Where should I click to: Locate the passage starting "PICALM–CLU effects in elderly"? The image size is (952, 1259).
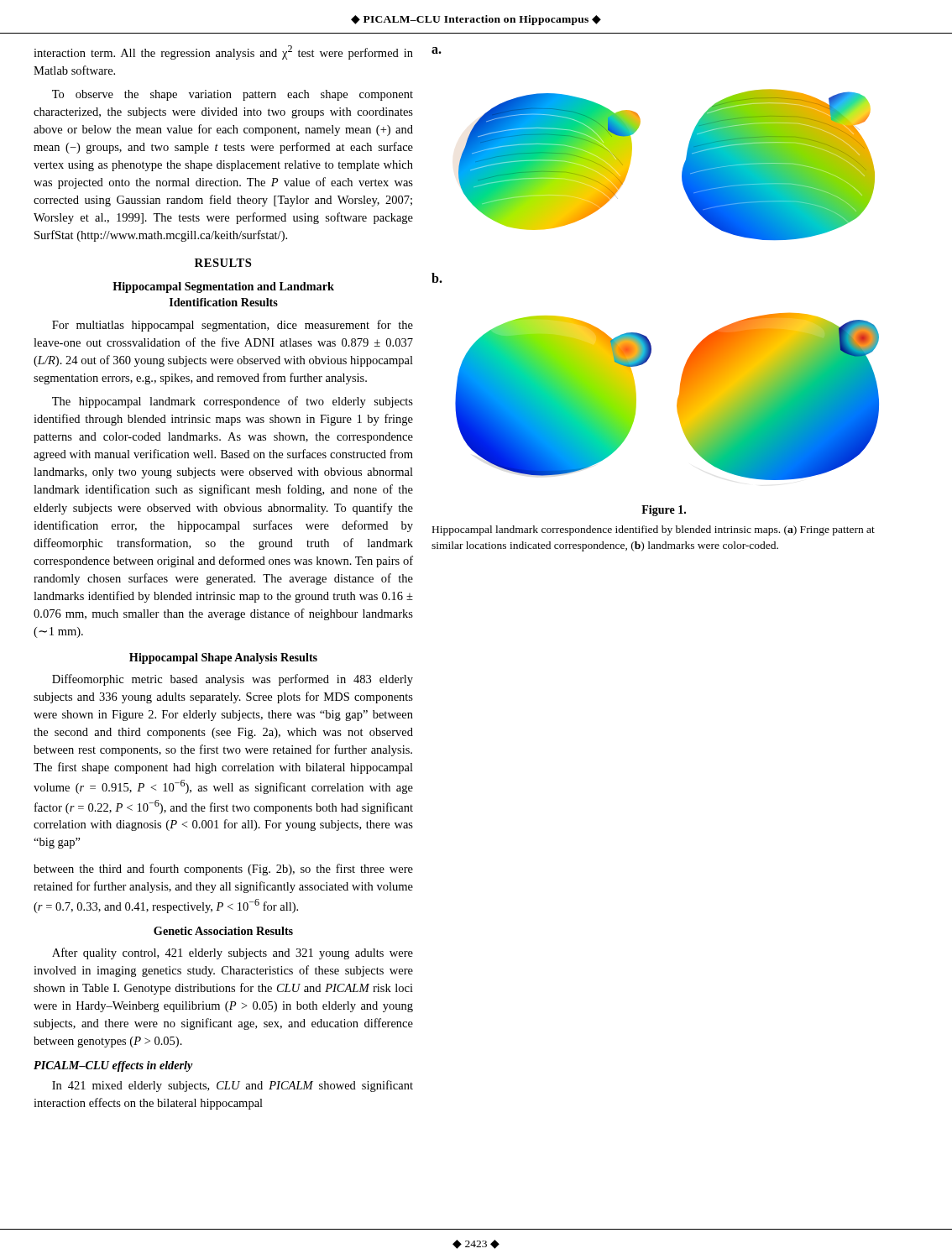pos(113,1065)
